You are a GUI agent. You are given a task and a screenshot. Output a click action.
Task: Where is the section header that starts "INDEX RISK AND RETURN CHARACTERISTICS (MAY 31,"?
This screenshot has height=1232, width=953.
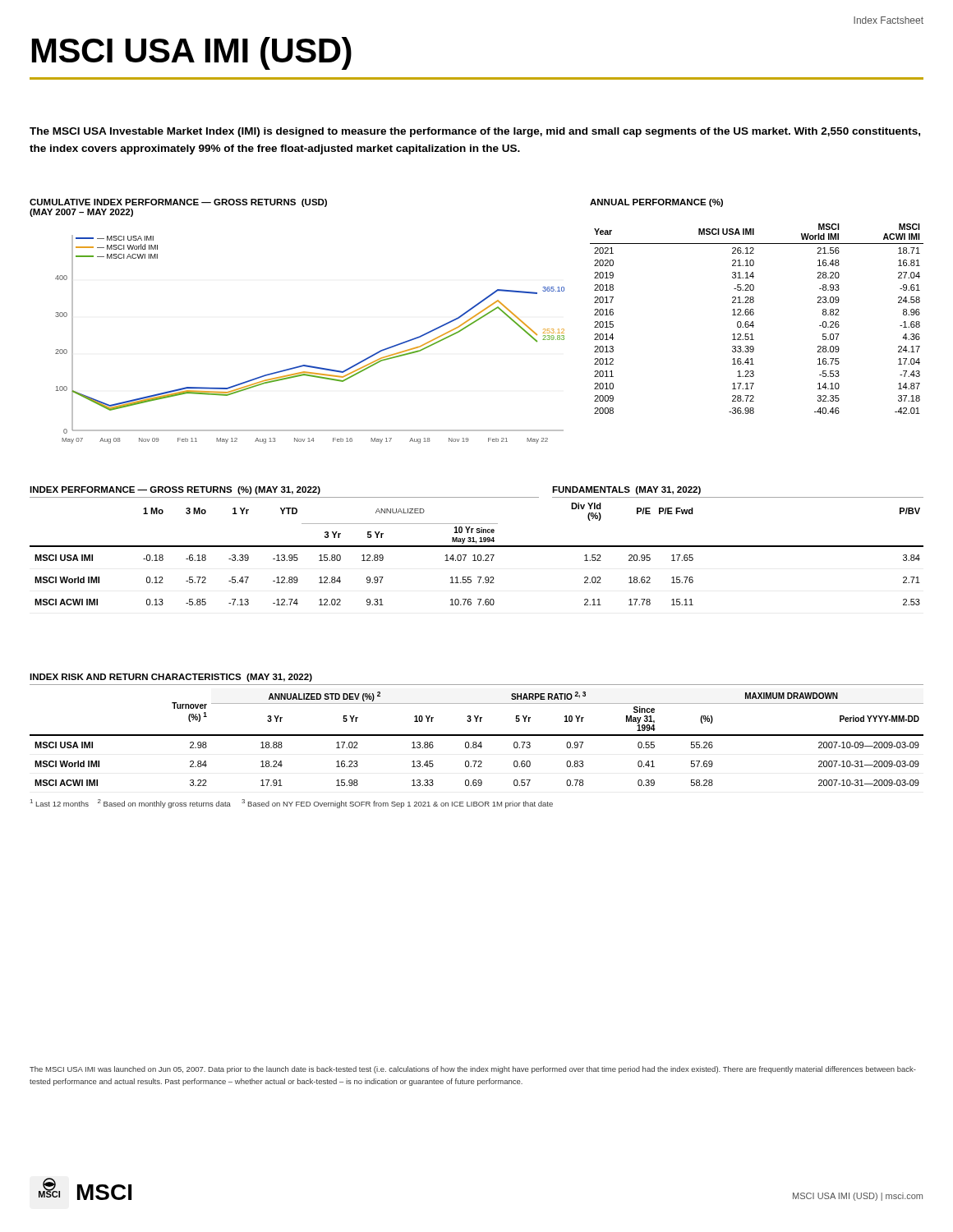[x=171, y=677]
